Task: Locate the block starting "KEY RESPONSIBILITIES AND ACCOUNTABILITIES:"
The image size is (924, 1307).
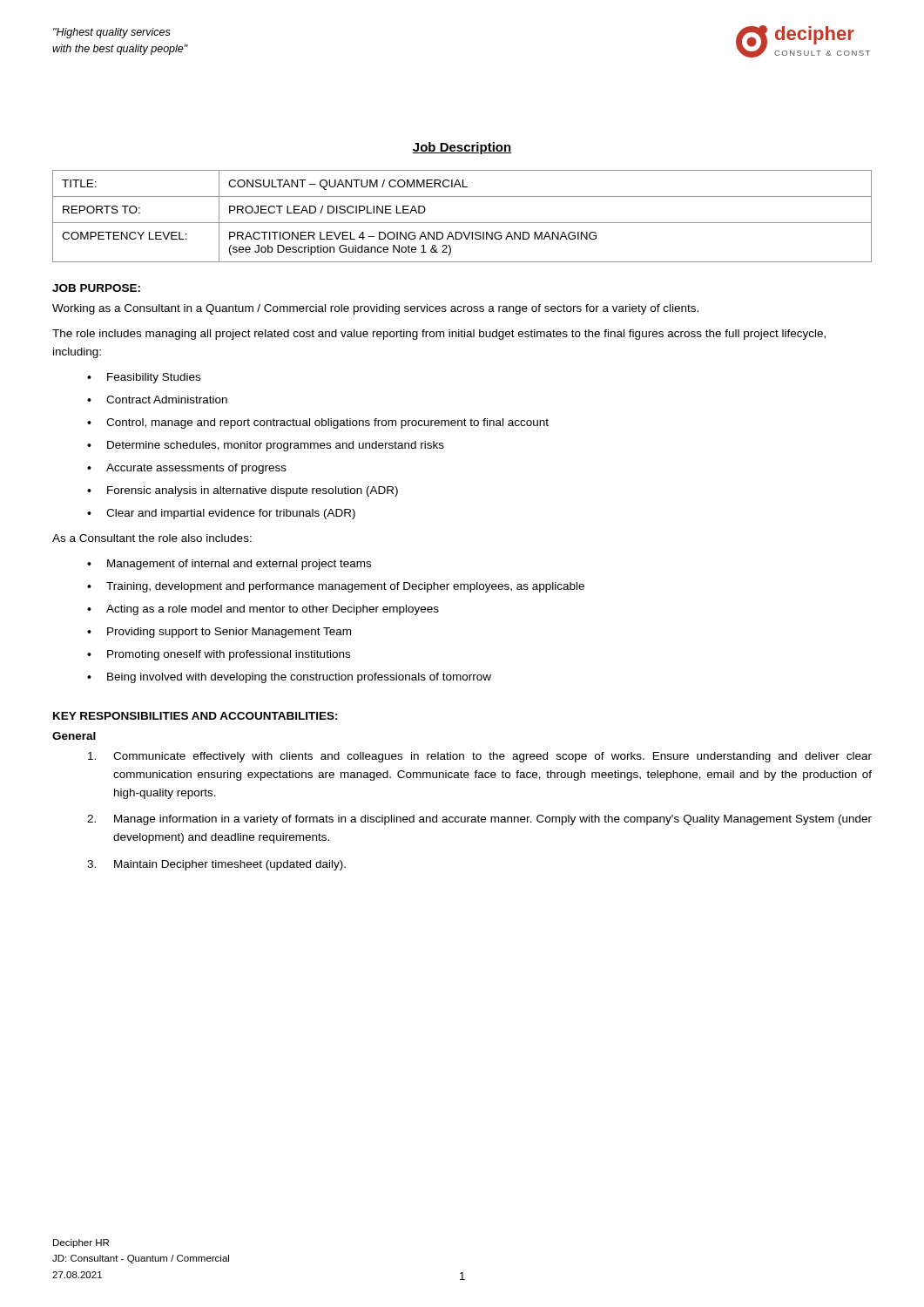Action: 195,716
